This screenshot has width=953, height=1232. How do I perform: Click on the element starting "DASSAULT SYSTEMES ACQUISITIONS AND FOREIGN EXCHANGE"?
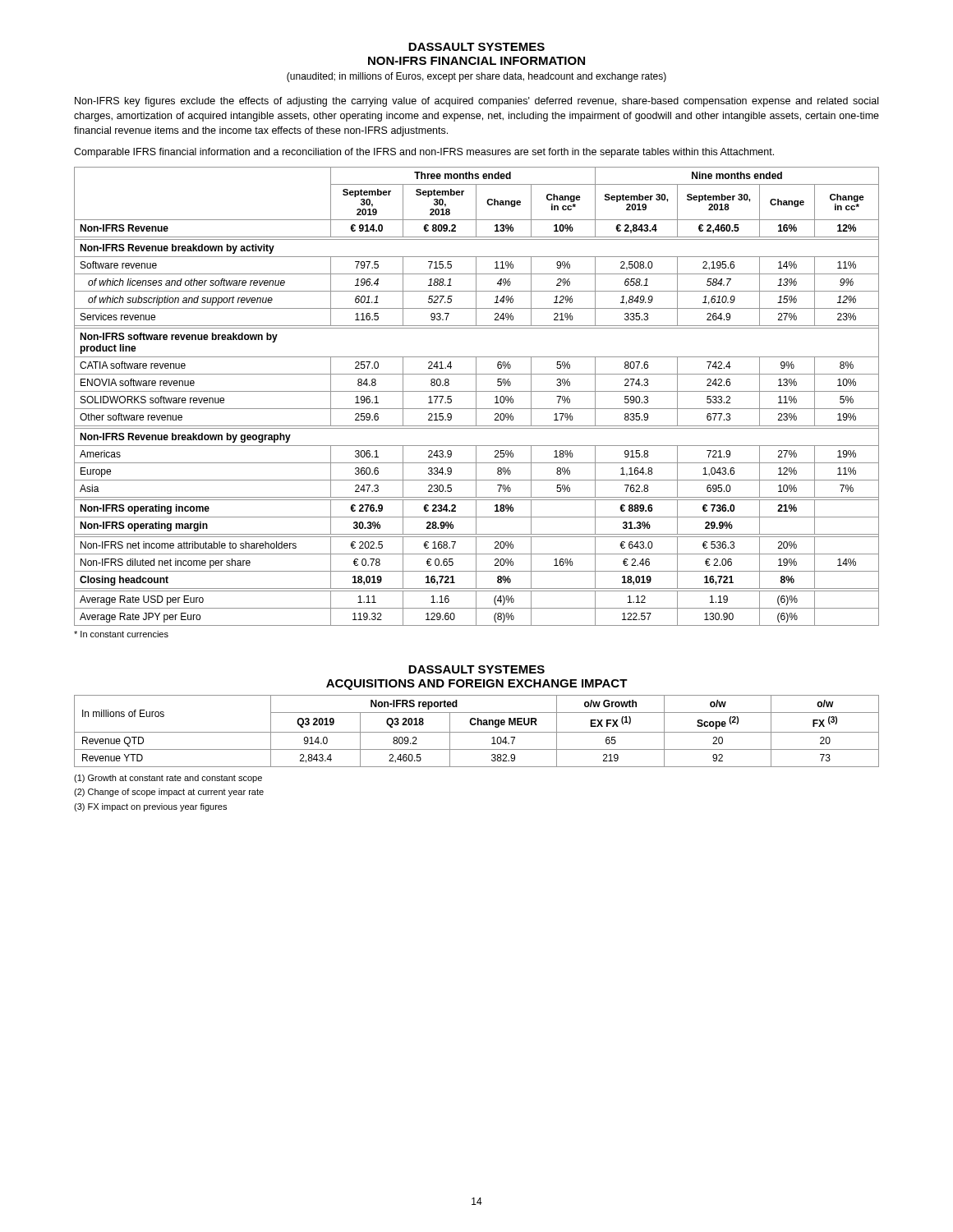tap(476, 676)
